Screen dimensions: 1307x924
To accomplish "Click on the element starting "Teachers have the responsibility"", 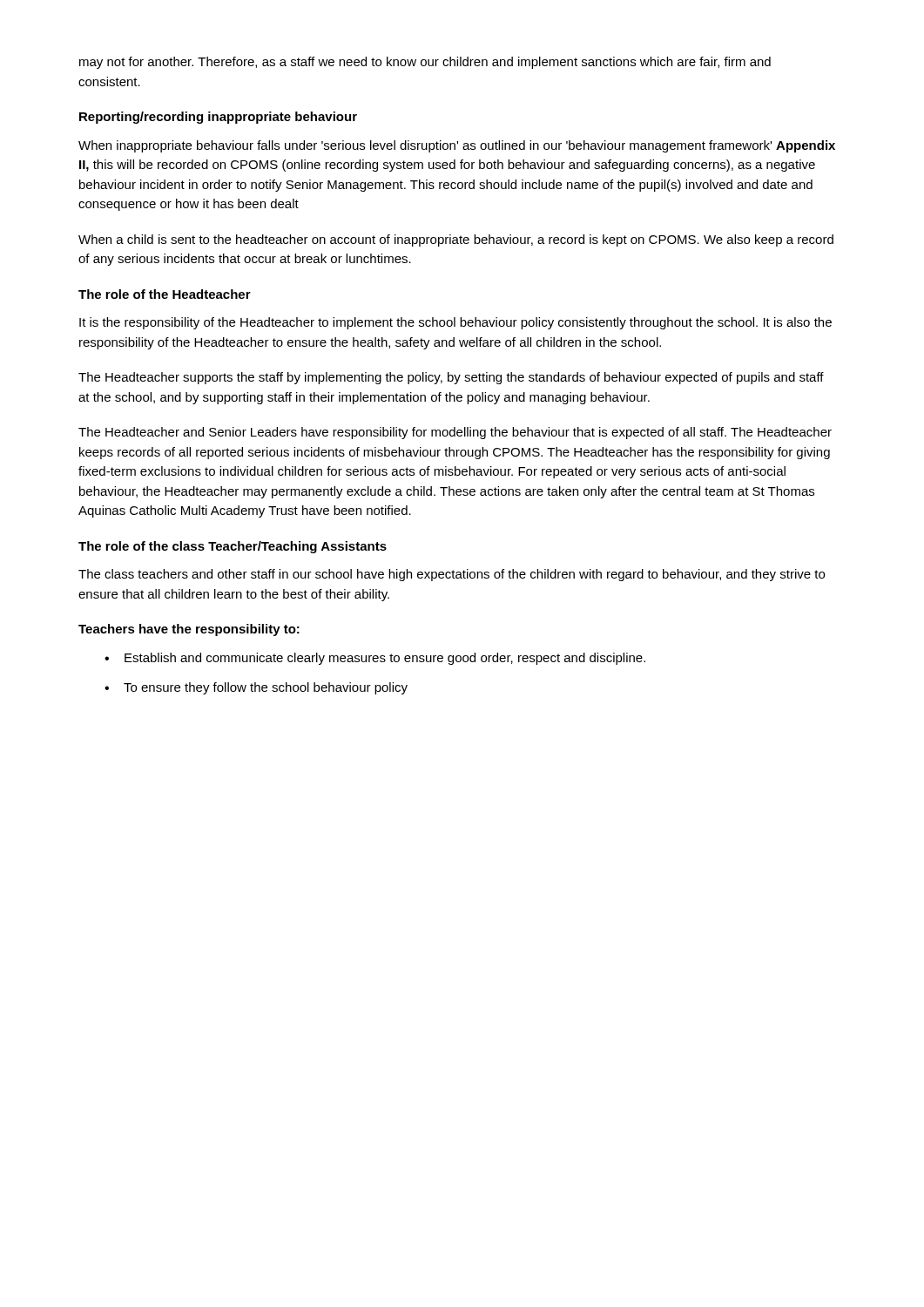I will [x=189, y=629].
